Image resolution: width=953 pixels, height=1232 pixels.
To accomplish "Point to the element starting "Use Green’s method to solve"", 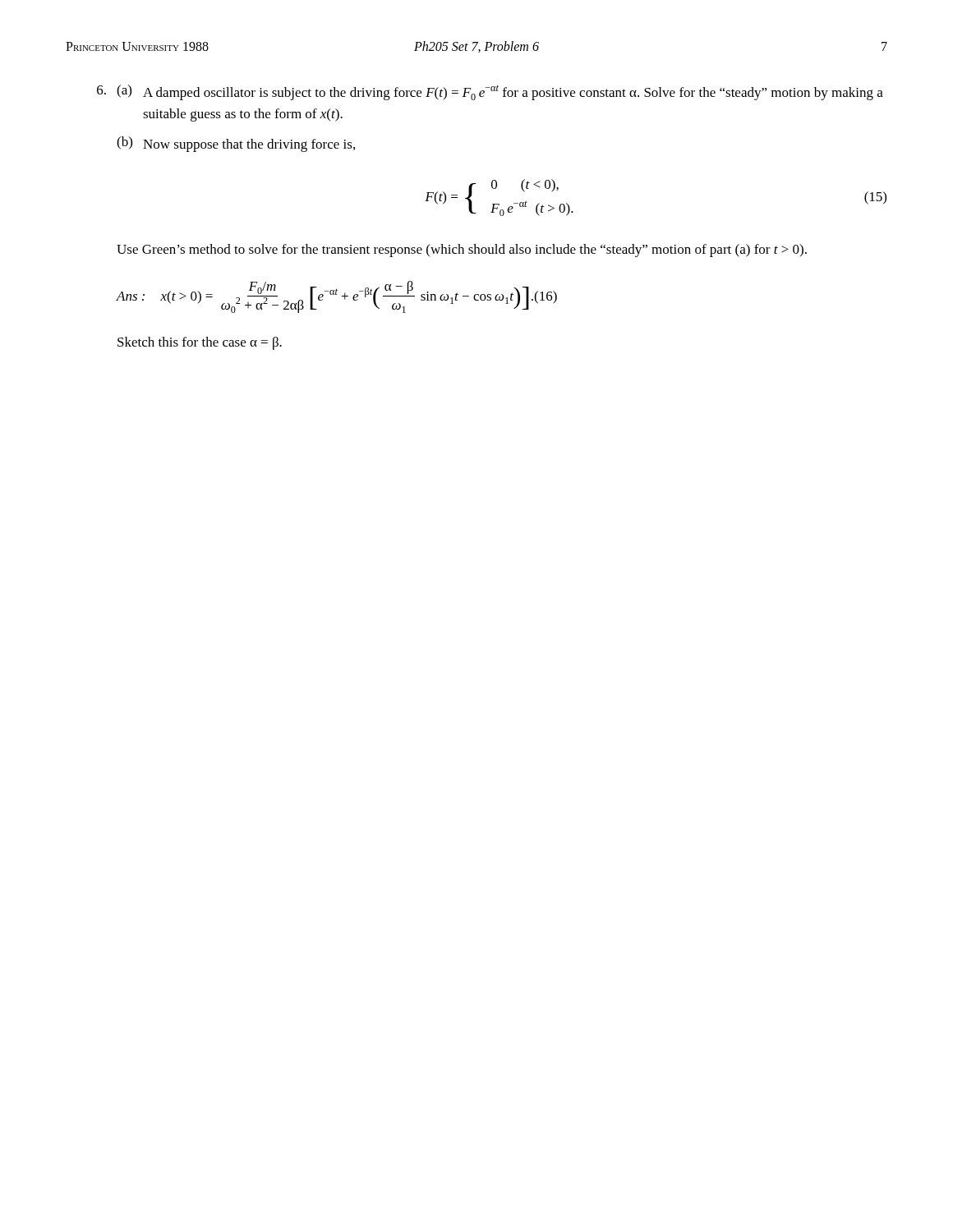I will (x=462, y=249).
